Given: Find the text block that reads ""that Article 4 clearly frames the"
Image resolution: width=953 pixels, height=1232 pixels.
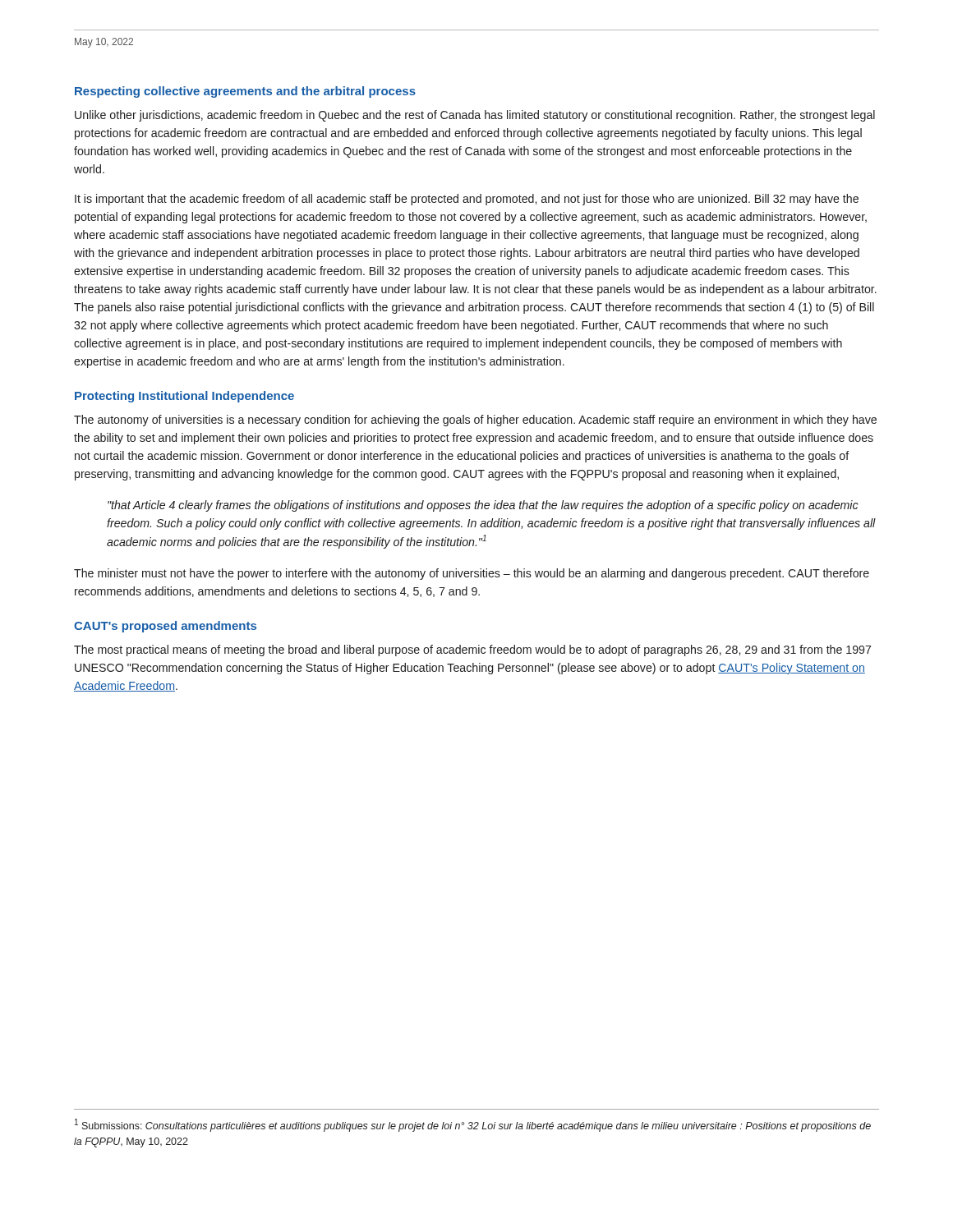Looking at the screenshot, I should pos(491,524).
